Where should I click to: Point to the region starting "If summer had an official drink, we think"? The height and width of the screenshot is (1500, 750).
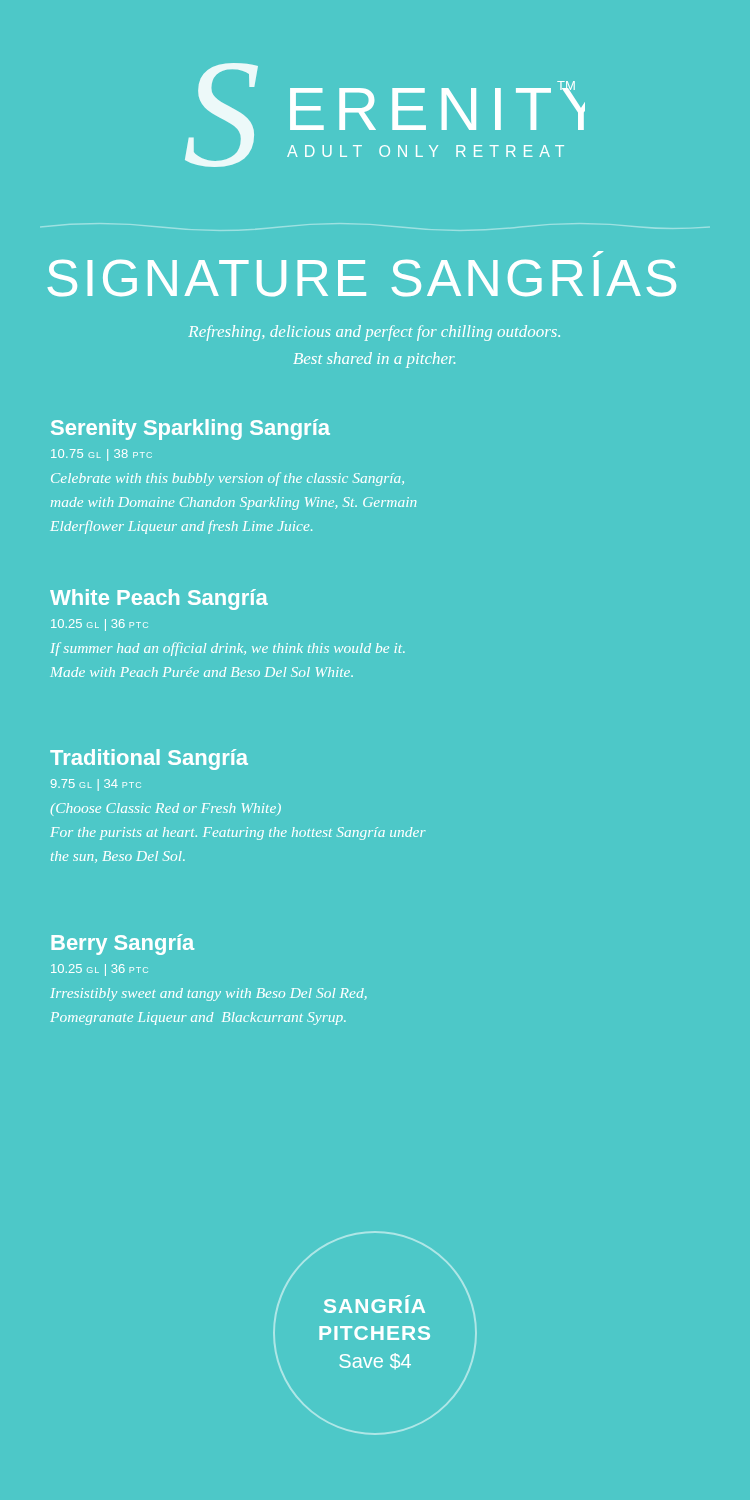click(x=360, y=660)
